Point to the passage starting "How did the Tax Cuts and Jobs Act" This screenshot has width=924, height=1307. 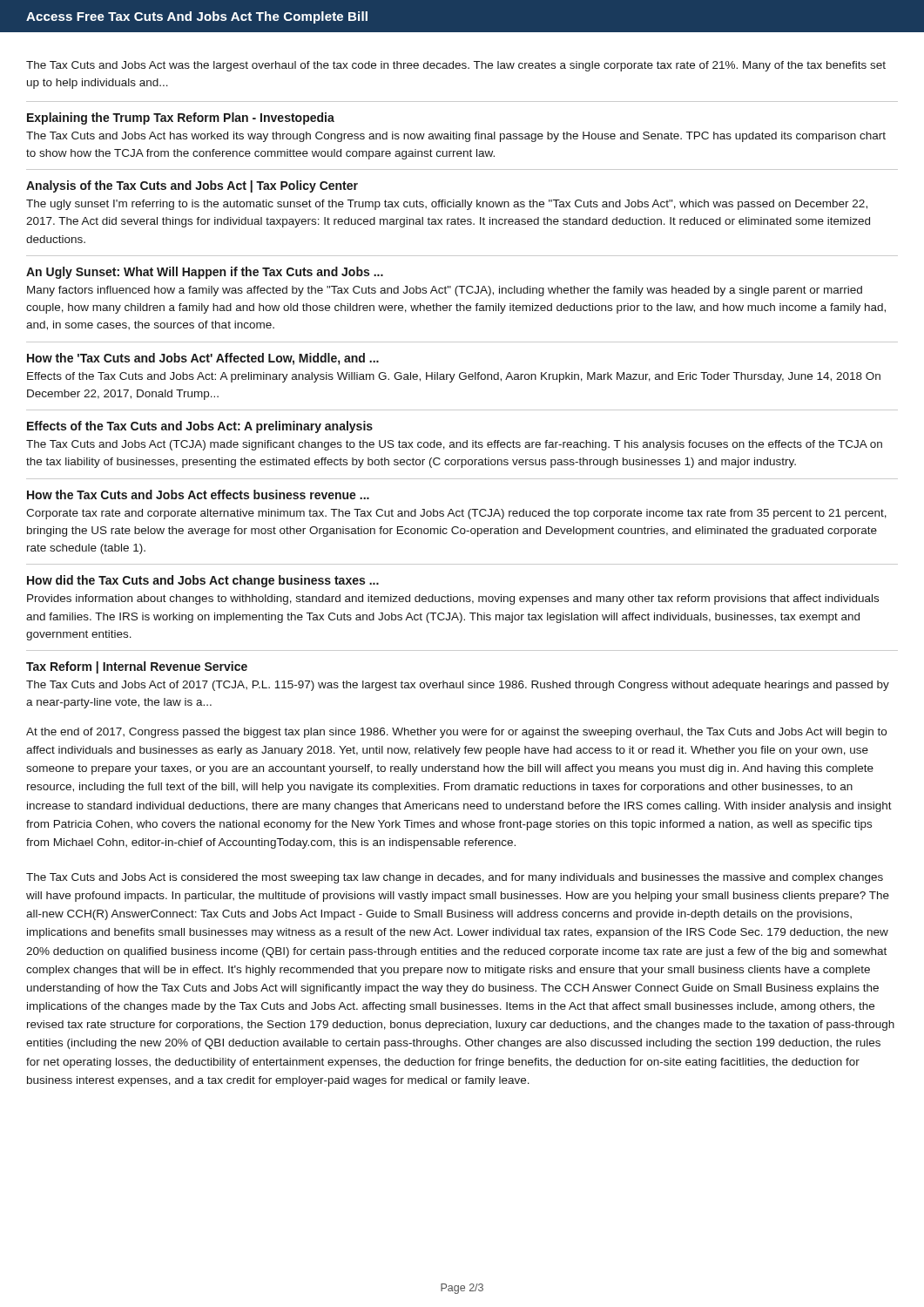coord(203,581)
